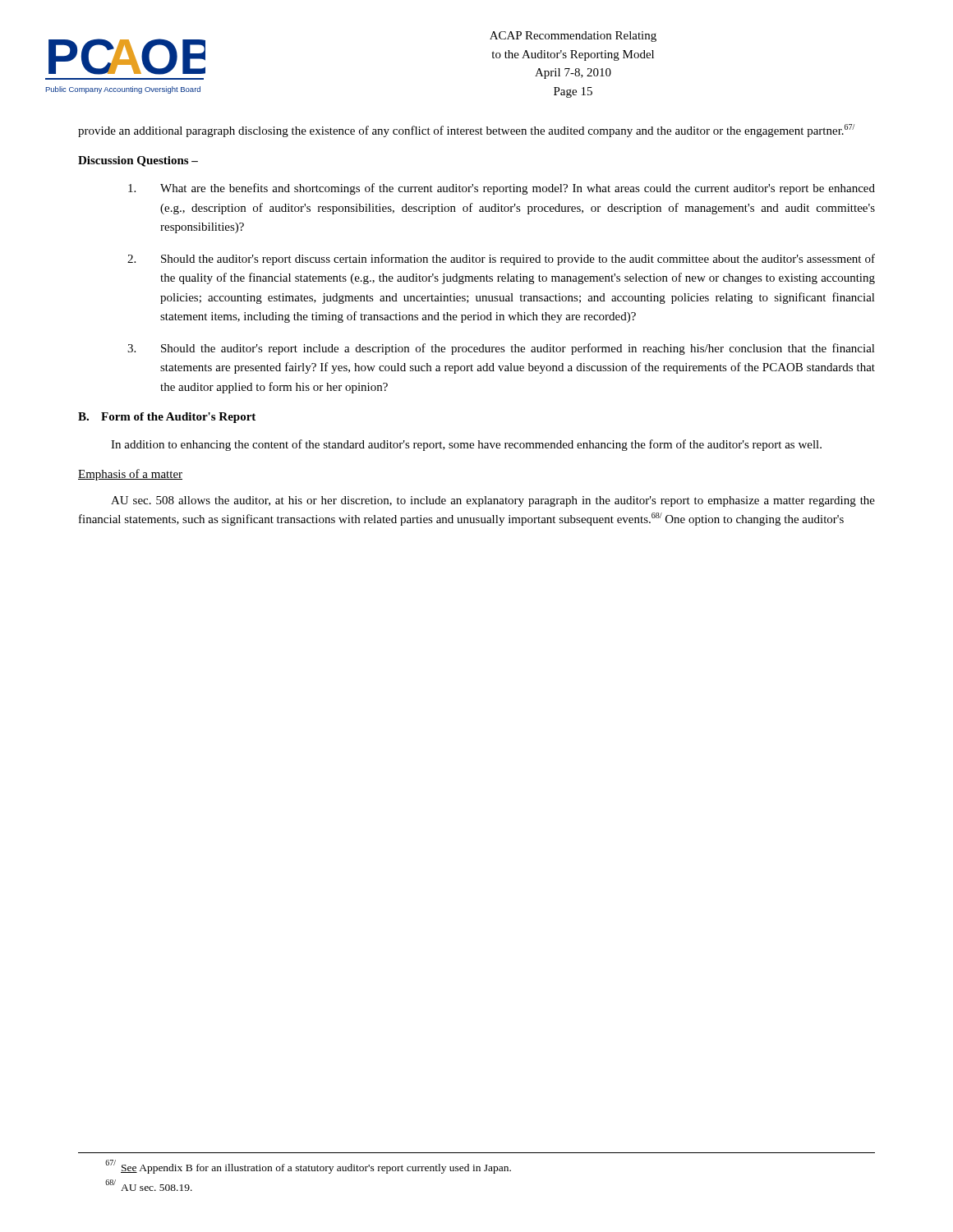Click the passage that begins "2. Should the"
Viewport: 953px width, 1232px height.
pos(501,288)
